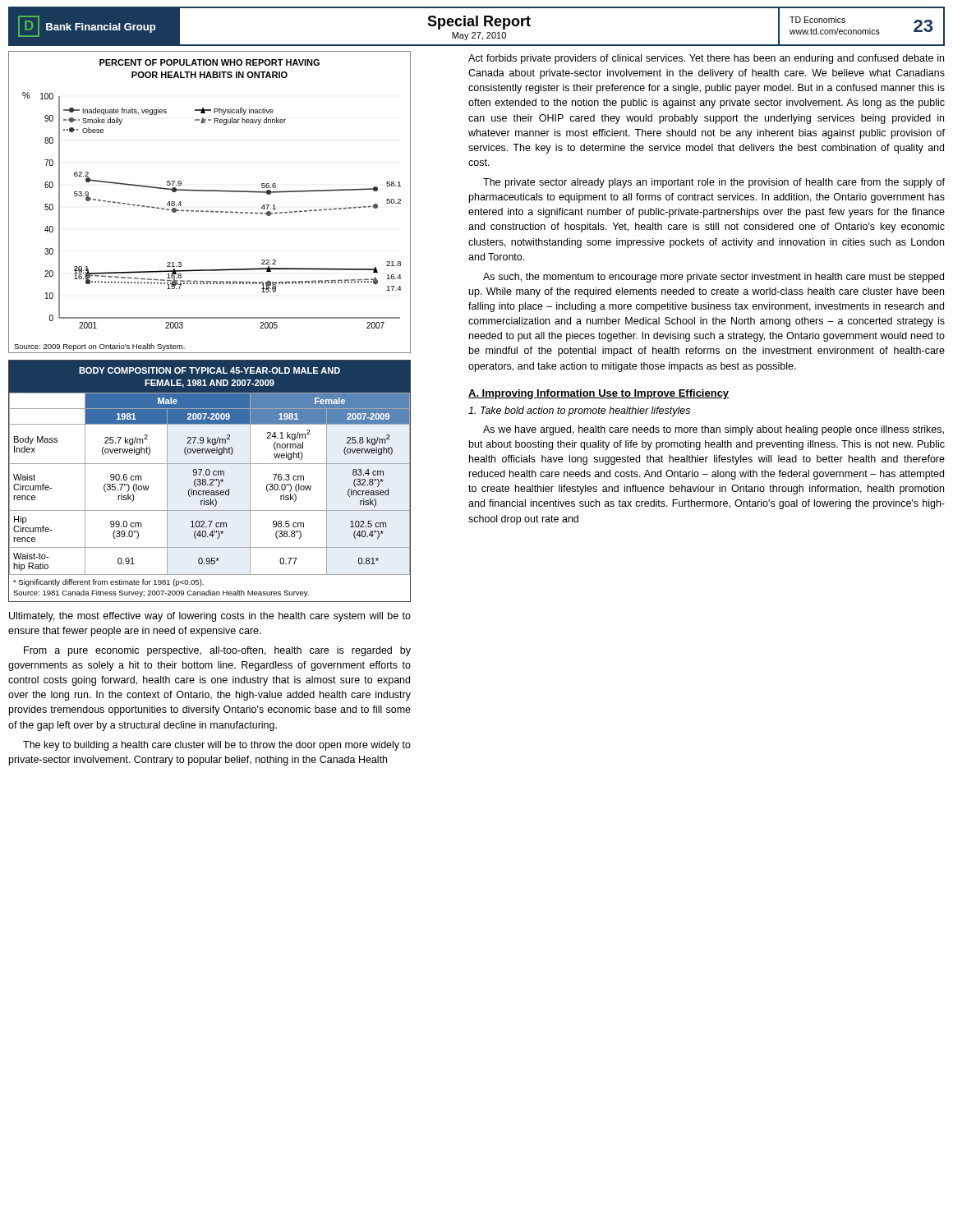Point to the element starting "A. Improving Information Use to Improve Efficiency"
This screenshot has height=1232, width=953.
[x=599, y=393]
